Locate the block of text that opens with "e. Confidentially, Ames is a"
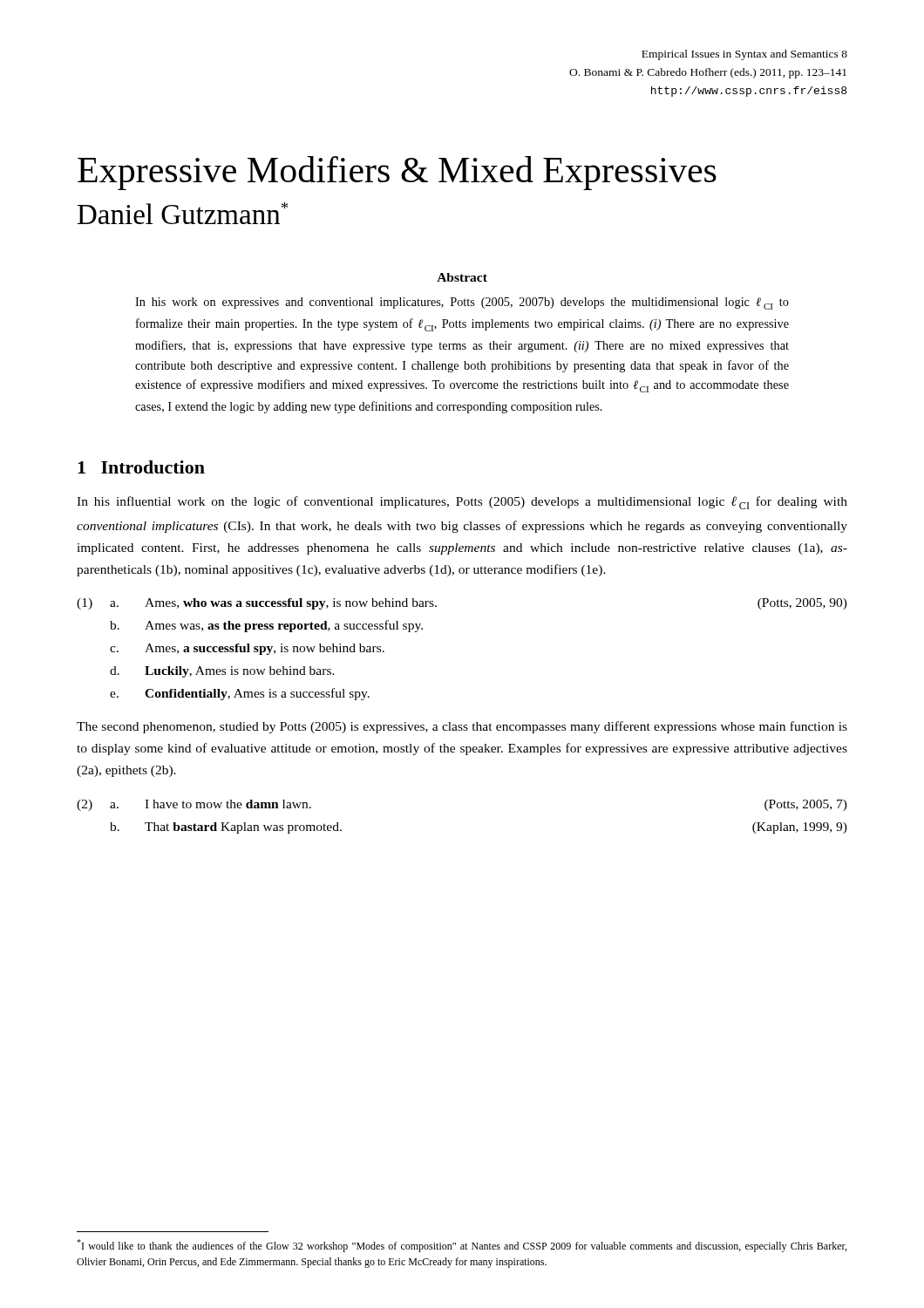Image resolution: width=924 pixels, height=1308 pixels. (240, 694)
